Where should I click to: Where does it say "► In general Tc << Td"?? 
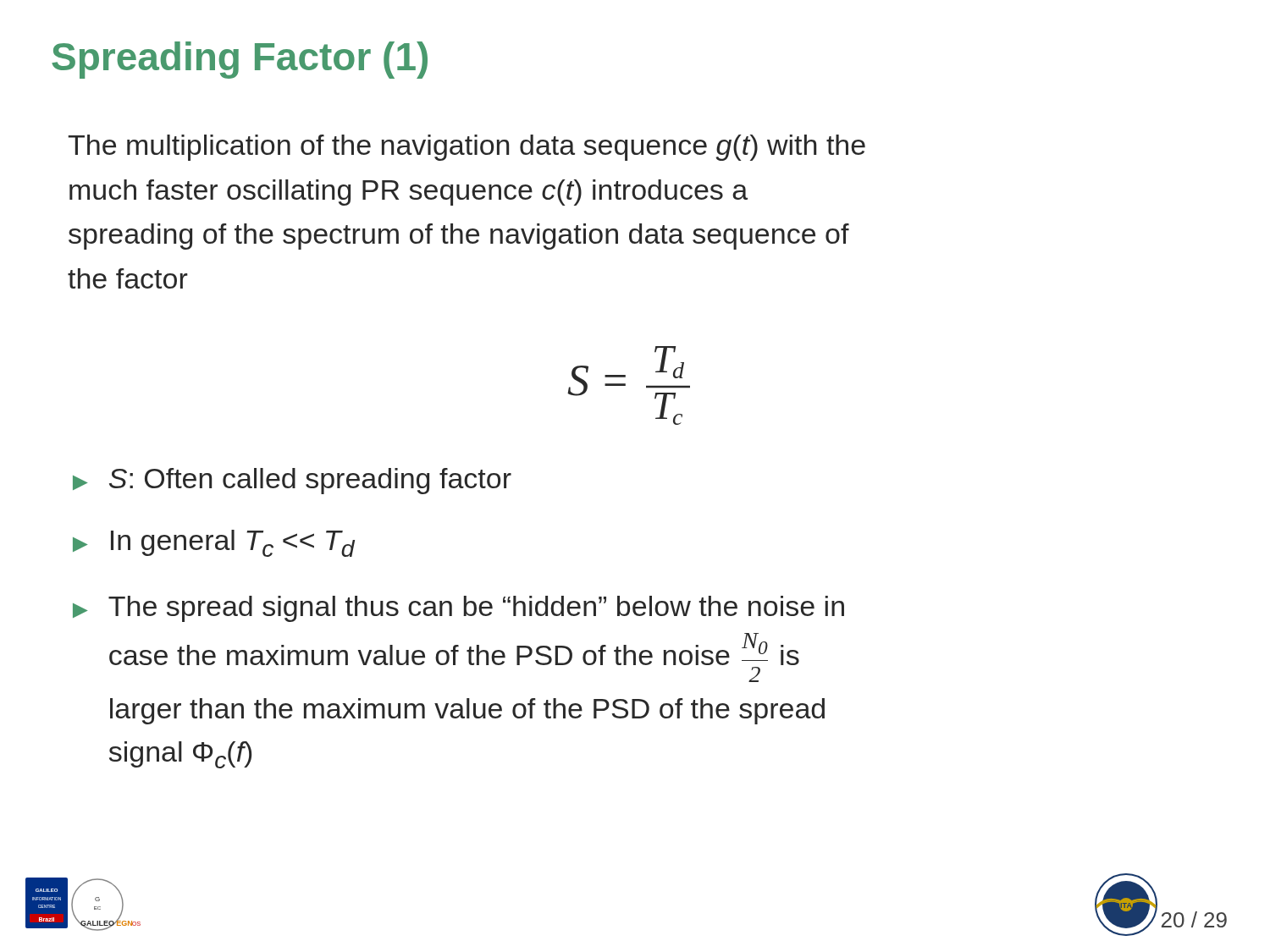click(x=214, y=543)
